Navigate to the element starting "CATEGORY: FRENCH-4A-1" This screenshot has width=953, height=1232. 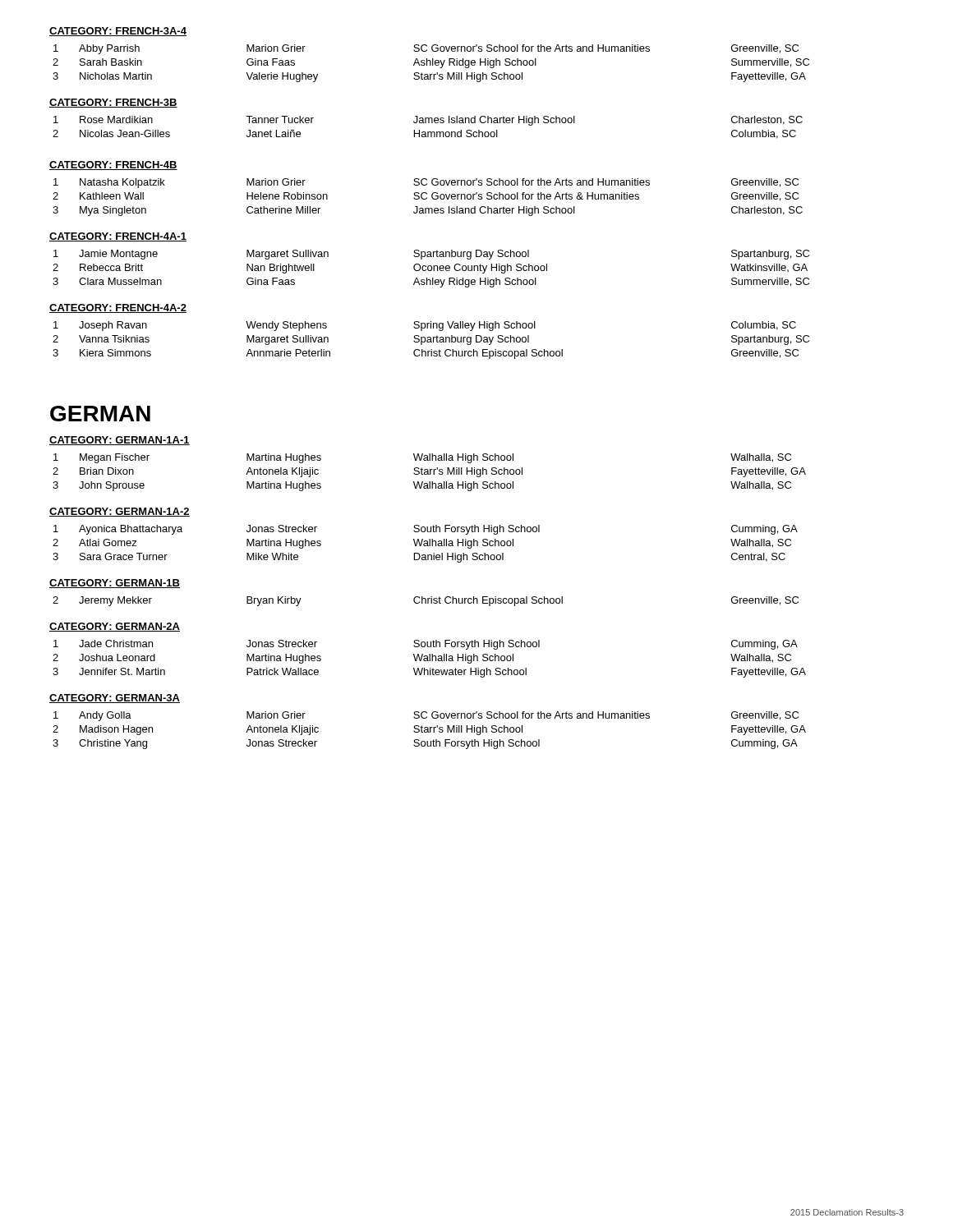118,236
